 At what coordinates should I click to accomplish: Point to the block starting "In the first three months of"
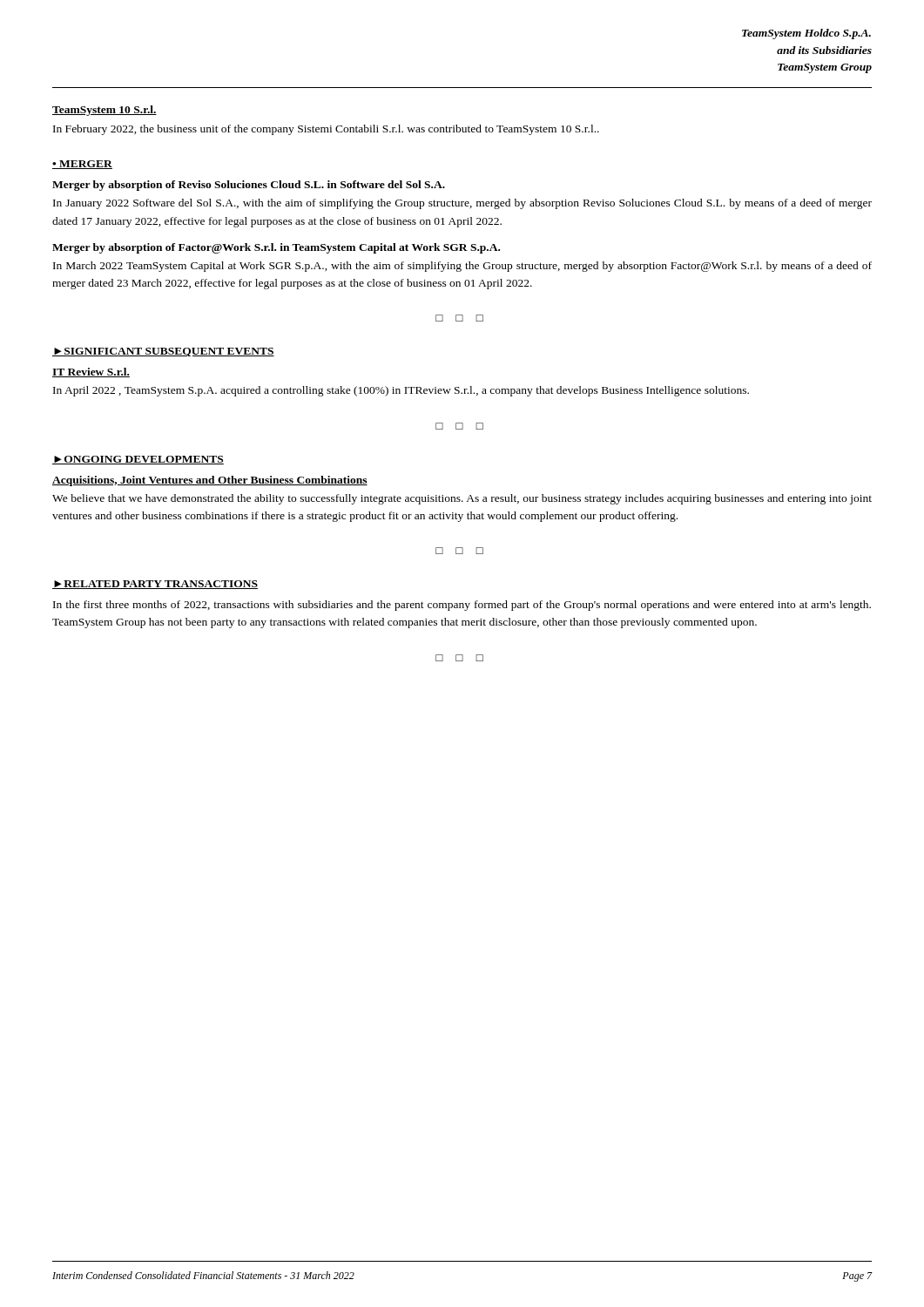[x=462, y=613]
